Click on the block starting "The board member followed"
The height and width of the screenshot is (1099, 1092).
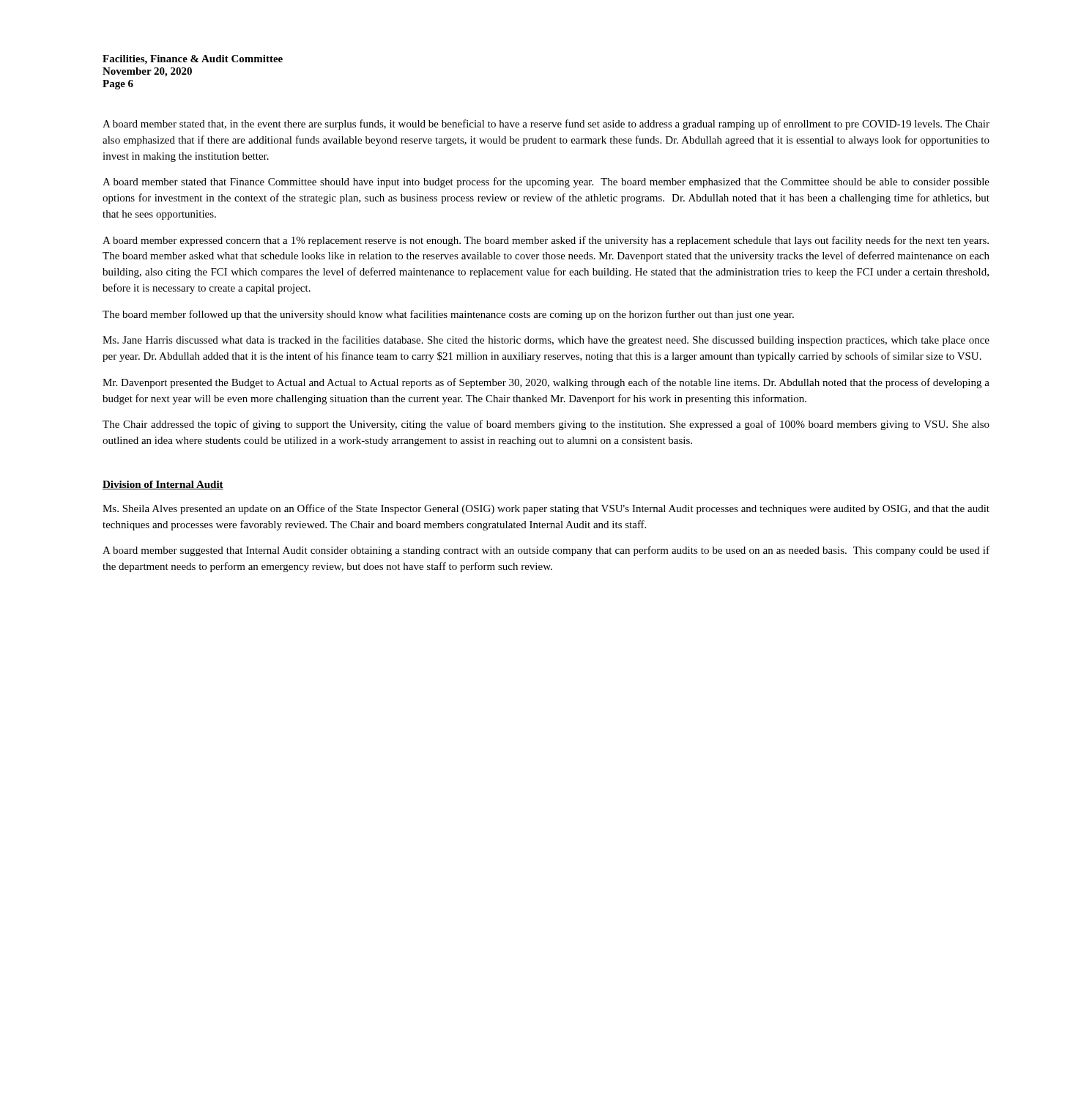448,314
